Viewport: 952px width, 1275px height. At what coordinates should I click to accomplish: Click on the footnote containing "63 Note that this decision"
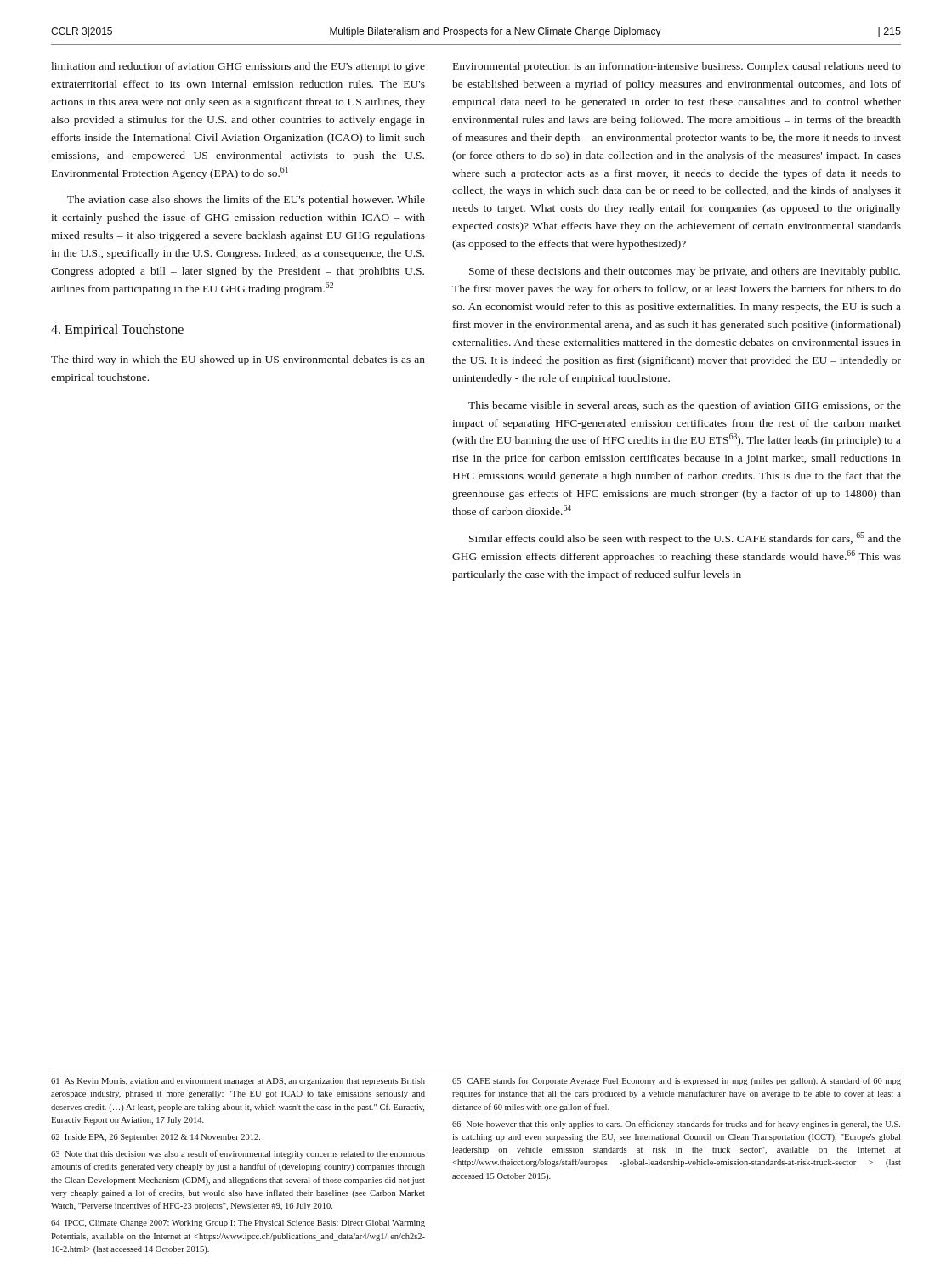238,1180
